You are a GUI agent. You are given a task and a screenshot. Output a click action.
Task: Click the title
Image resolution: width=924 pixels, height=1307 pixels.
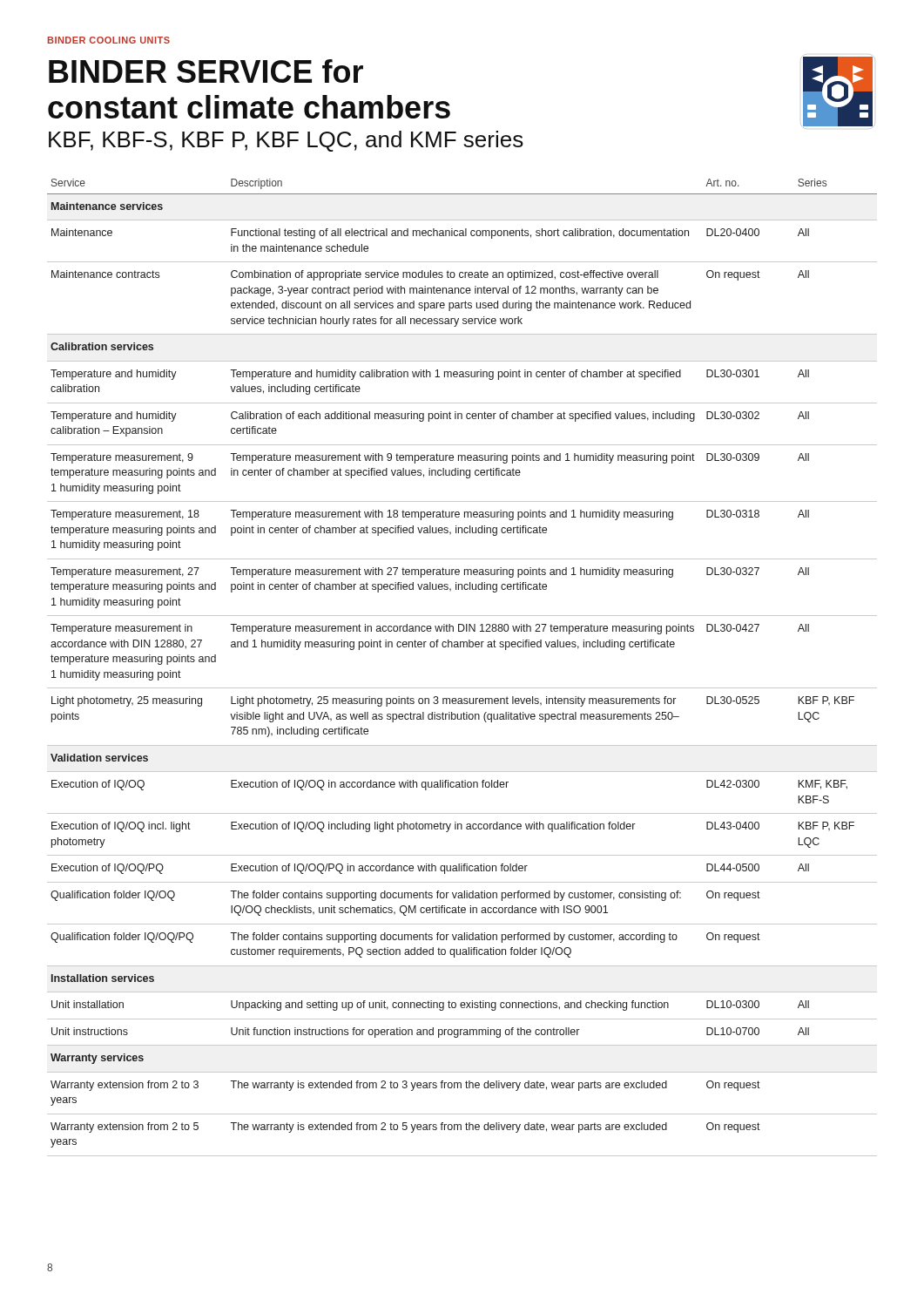tap(462, 104)
